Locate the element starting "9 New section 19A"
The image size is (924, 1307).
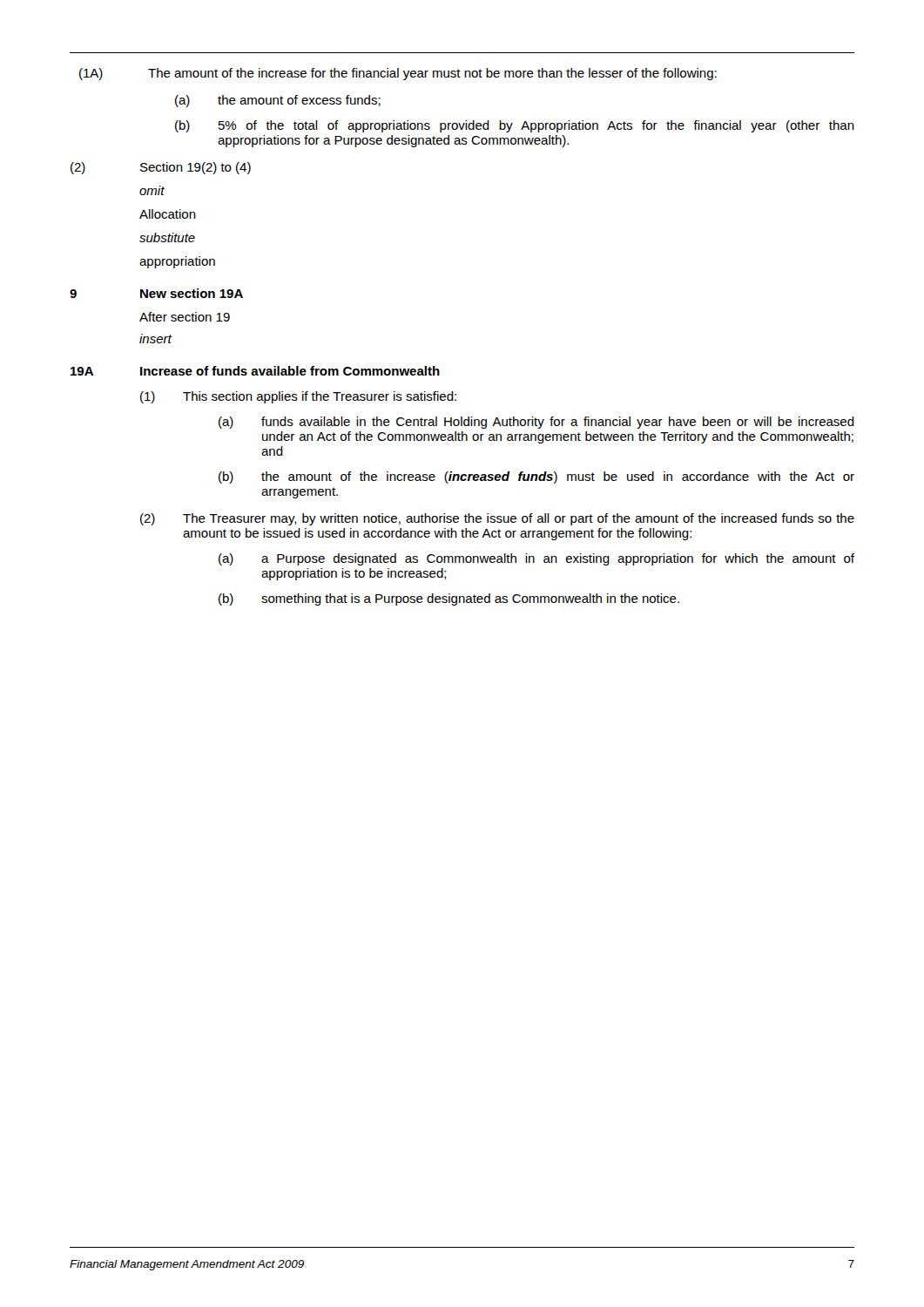156,293
